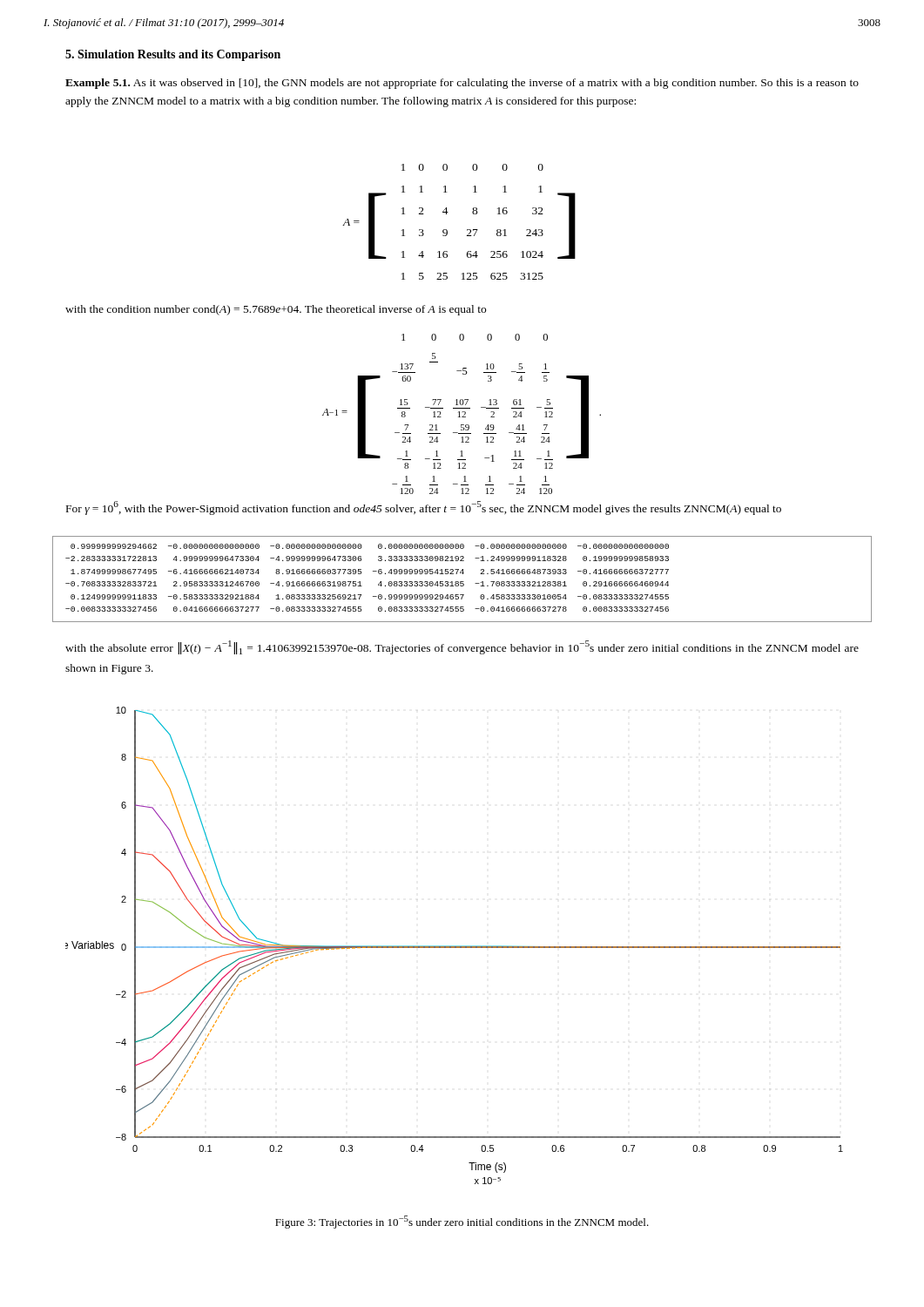Image resolution: width=924 pixels, height=1307 pixels.
Task: Locate the text block that says "999999999294662 −0.000000000000000 −0.000000000000000 0.000000000000000 −0.000000000000000 −0.000000000000000 −2.283333331722813 4.999999996473304"
Action: pyautogui.click(x=365, y=578)
